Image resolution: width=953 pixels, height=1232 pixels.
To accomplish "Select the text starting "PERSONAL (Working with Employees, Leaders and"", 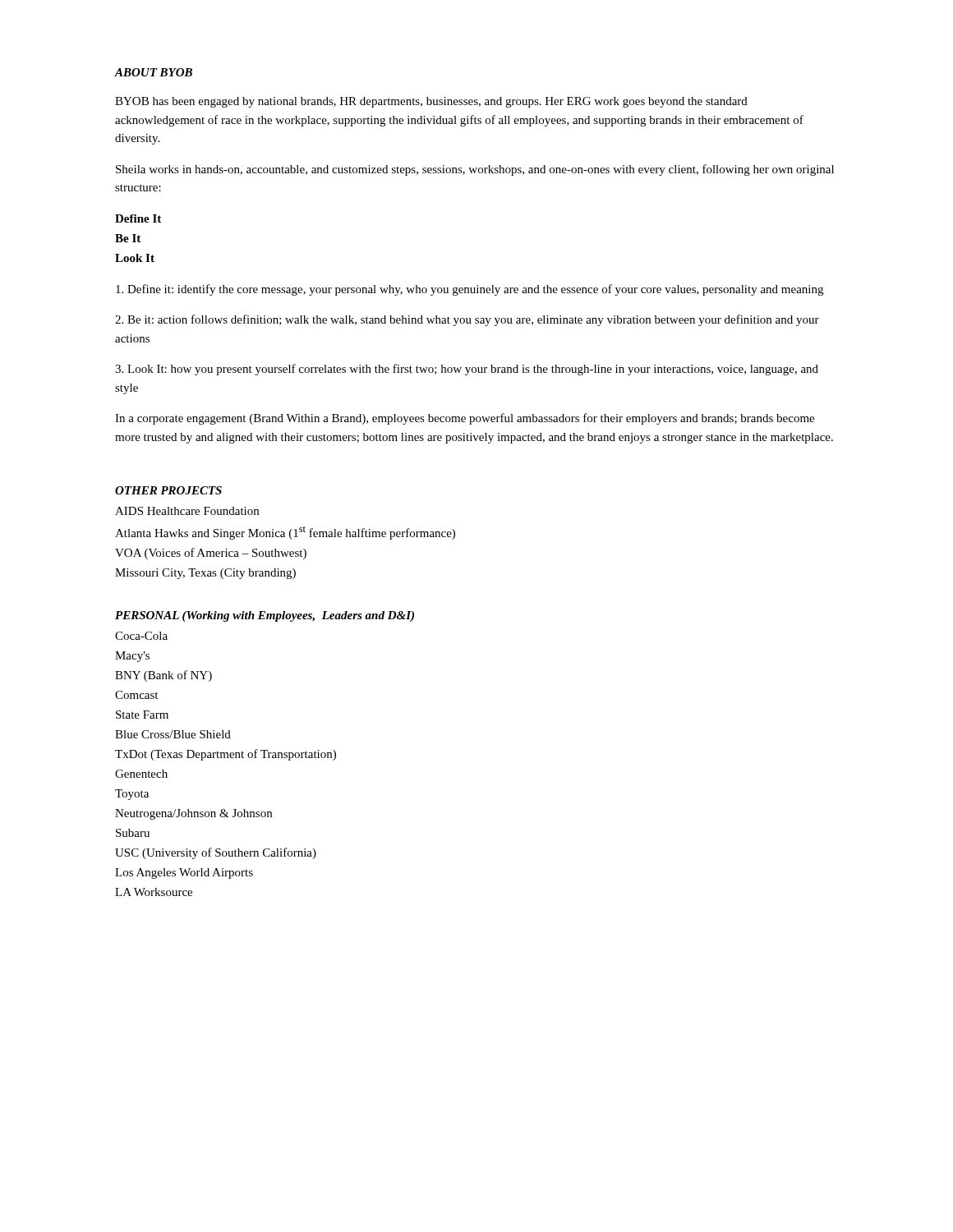I will (x=265, y=616).
